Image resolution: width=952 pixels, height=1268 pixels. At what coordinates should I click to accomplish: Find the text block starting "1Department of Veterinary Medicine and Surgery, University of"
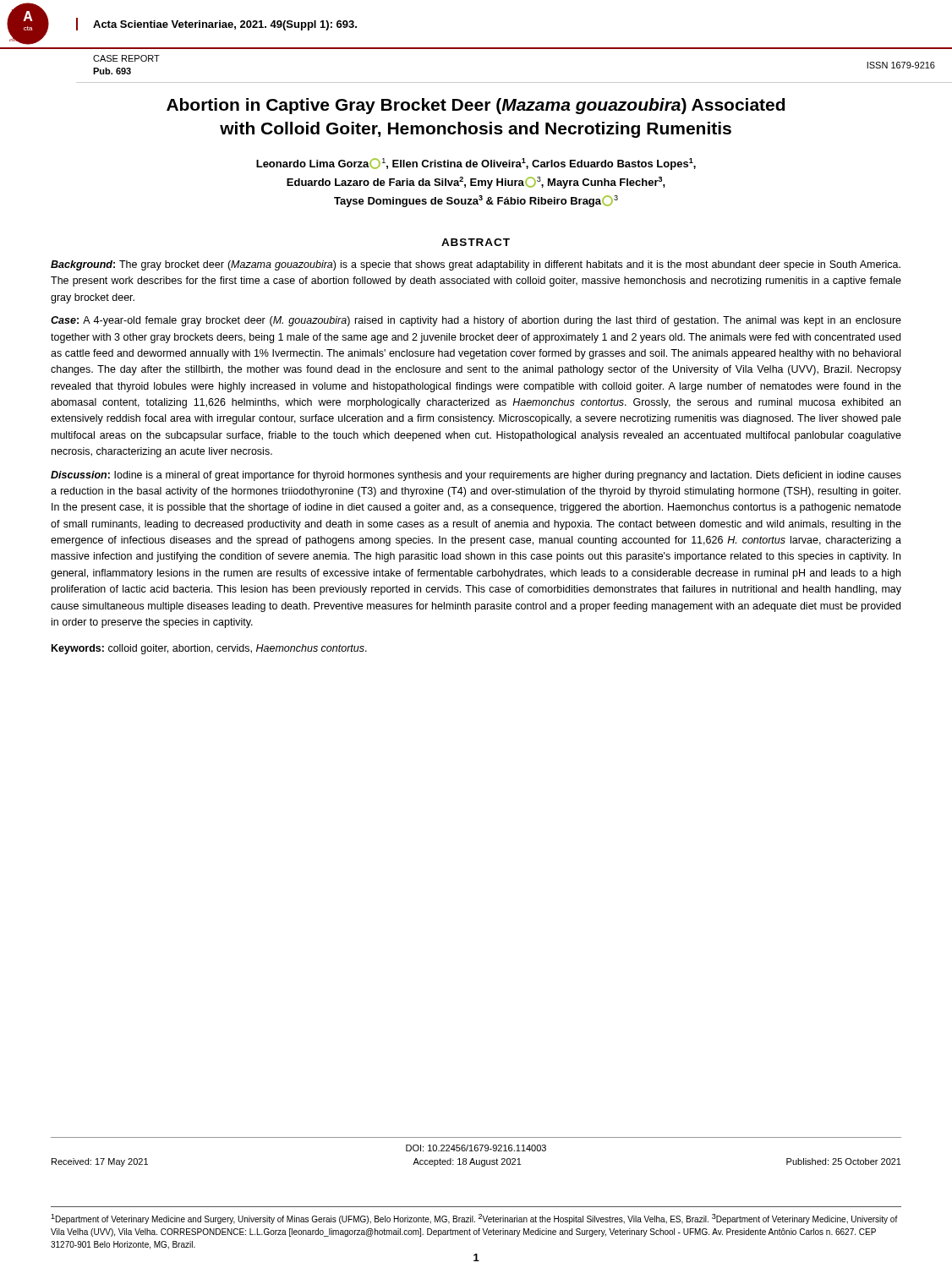[474, 1231]
